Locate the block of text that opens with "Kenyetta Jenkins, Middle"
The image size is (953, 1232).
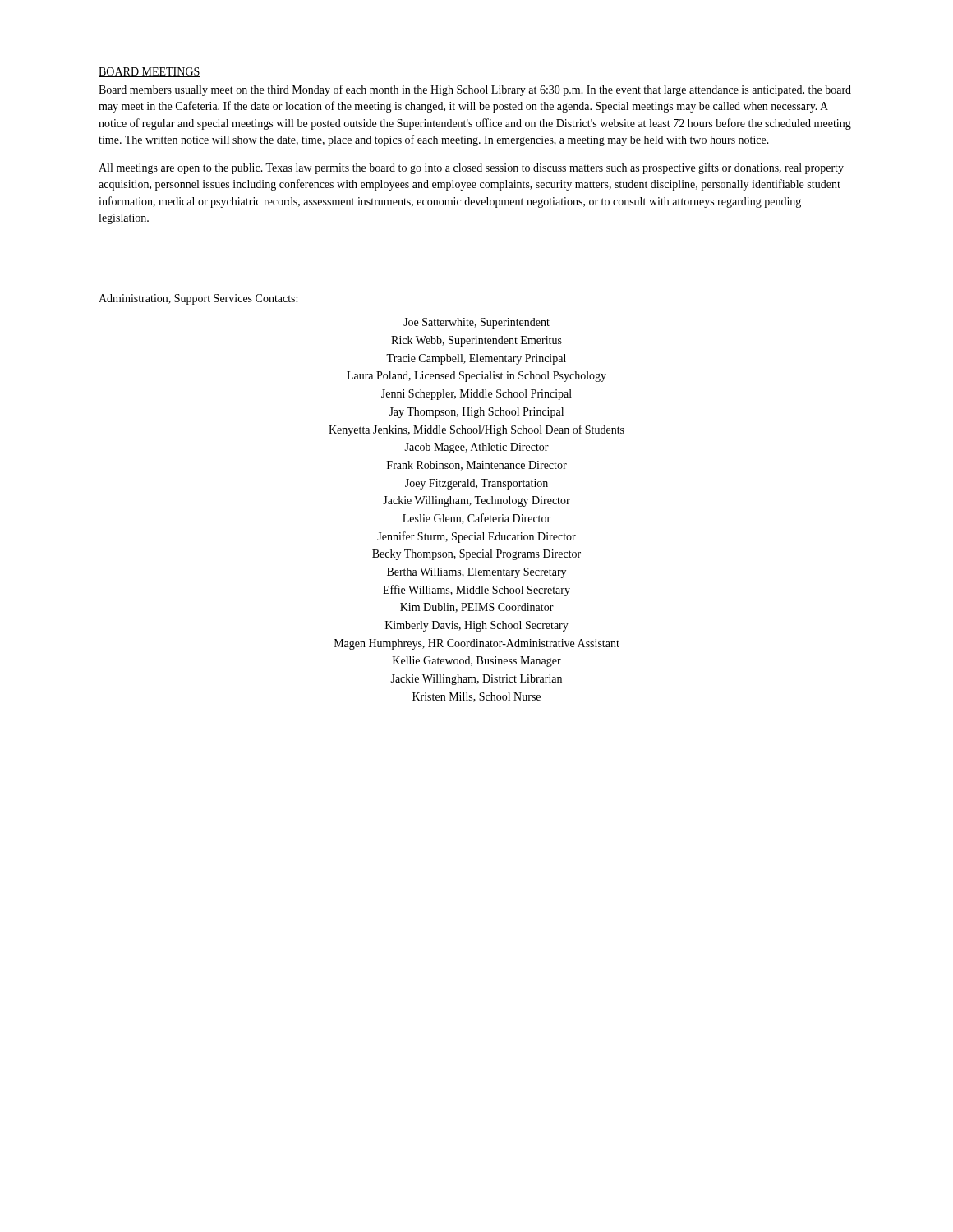(476, 430)
